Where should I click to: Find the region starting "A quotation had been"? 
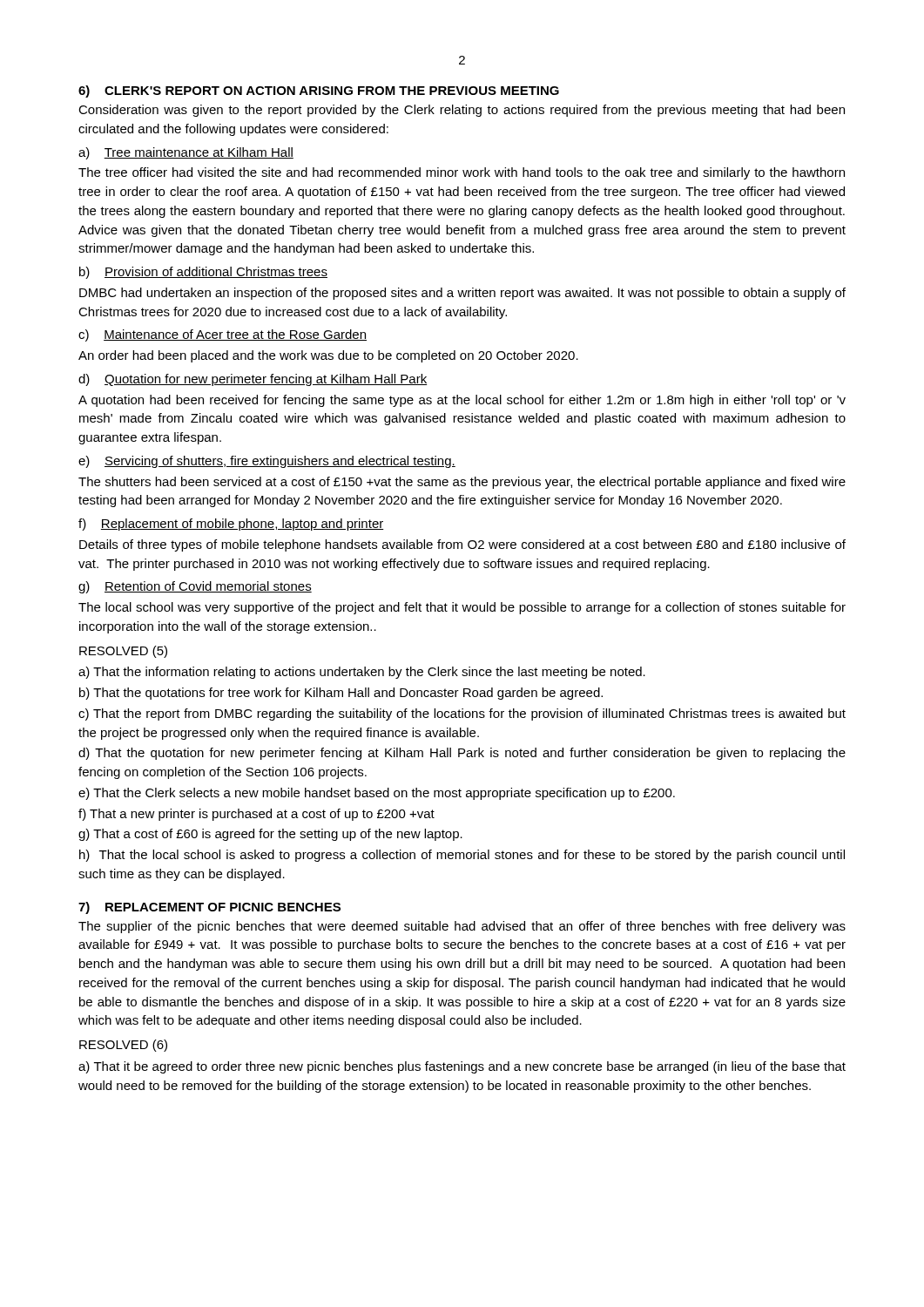pos(462,418)
